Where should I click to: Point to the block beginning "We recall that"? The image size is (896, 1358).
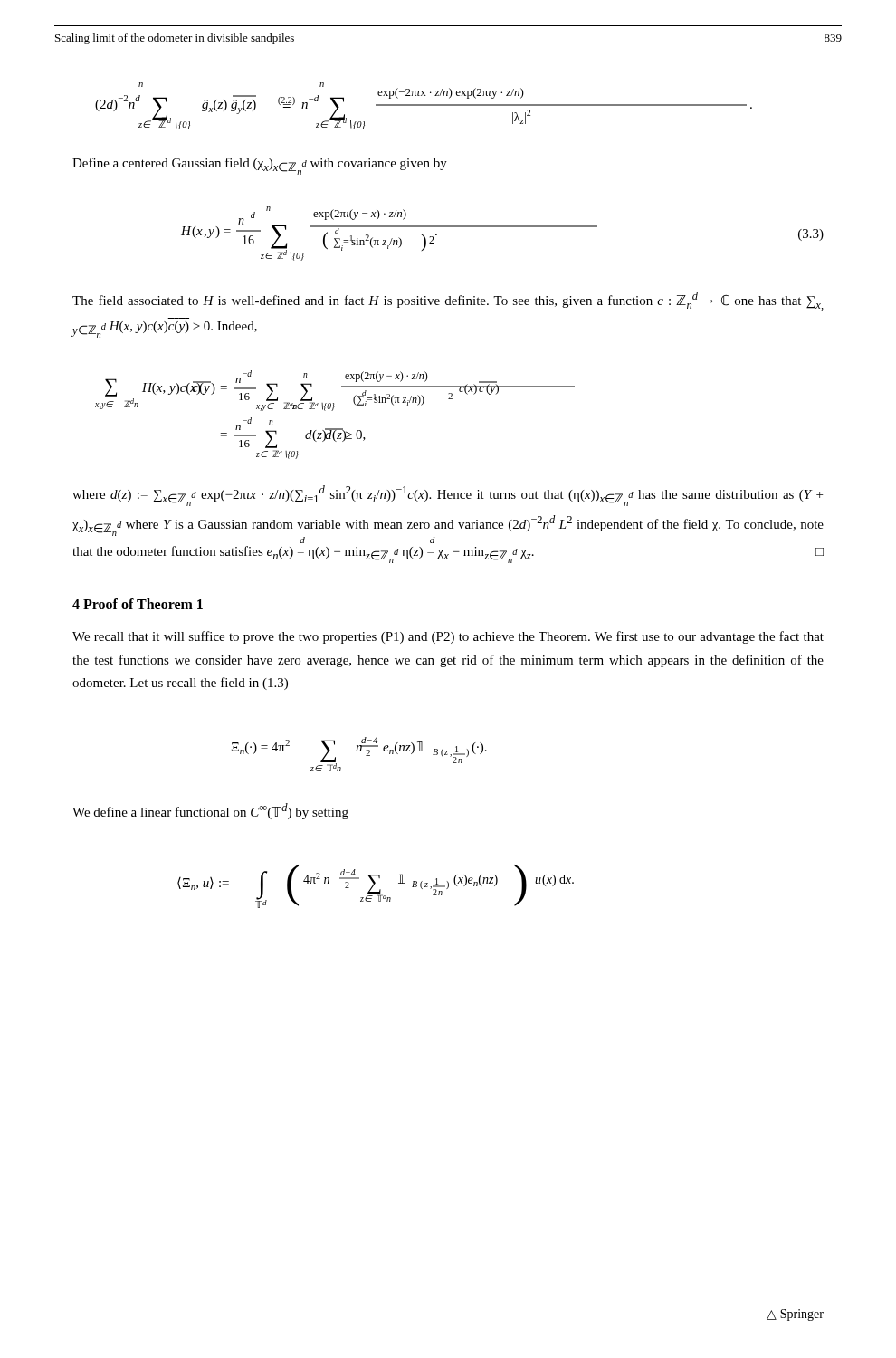[448, 660]
